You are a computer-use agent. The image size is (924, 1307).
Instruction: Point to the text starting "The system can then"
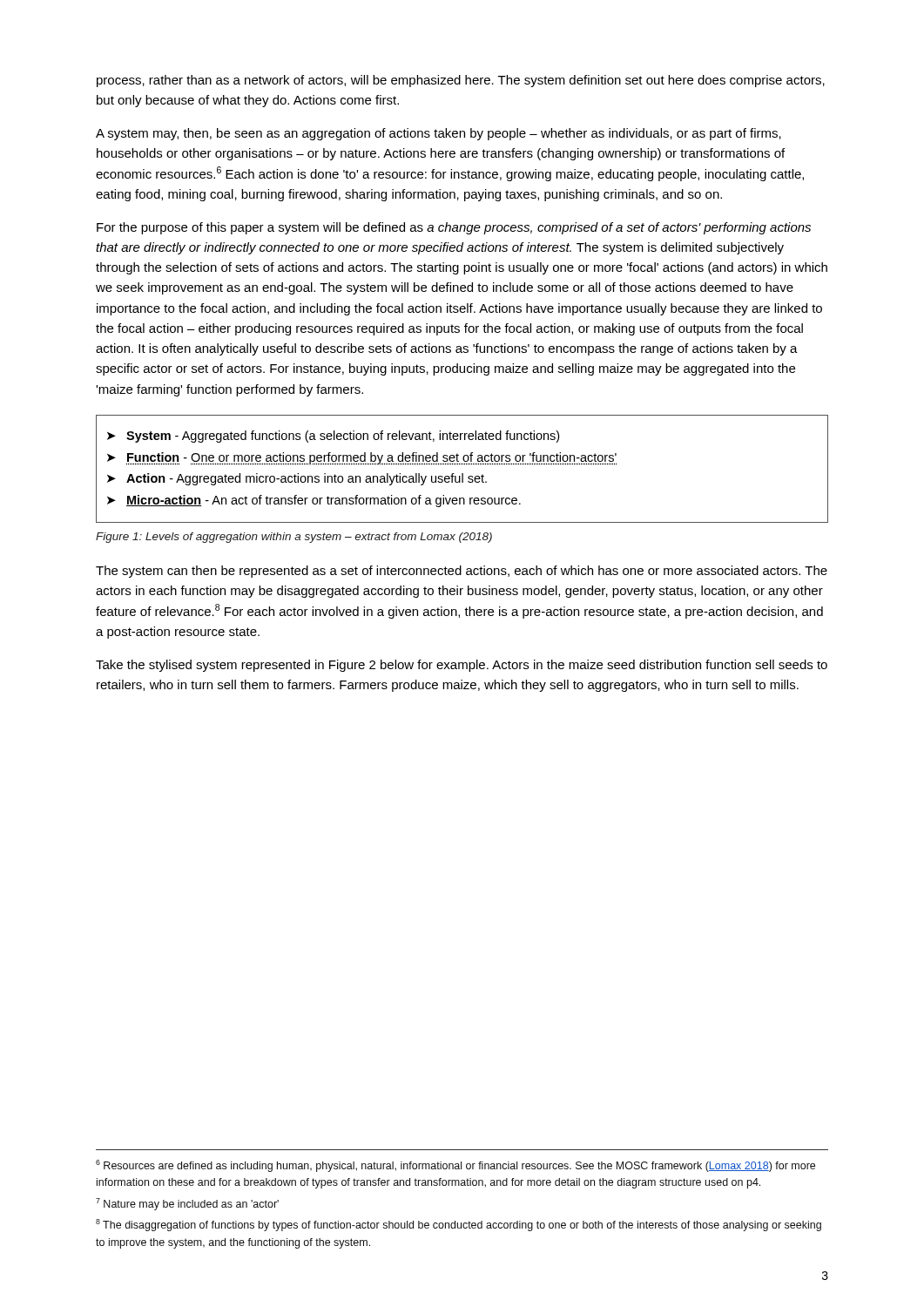[x=462, y=601]
